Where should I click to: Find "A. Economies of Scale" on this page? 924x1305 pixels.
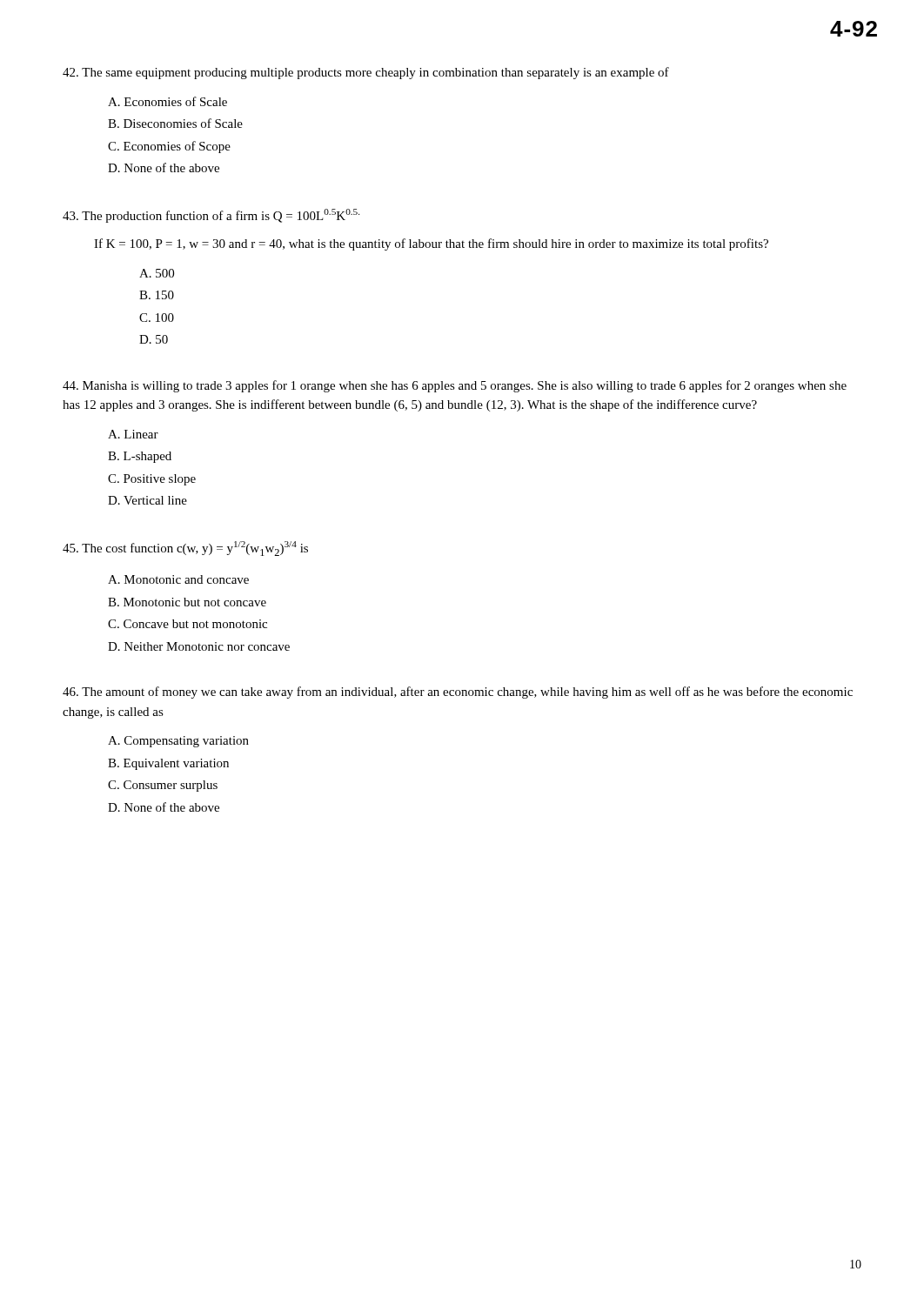[x=168, y=101]
